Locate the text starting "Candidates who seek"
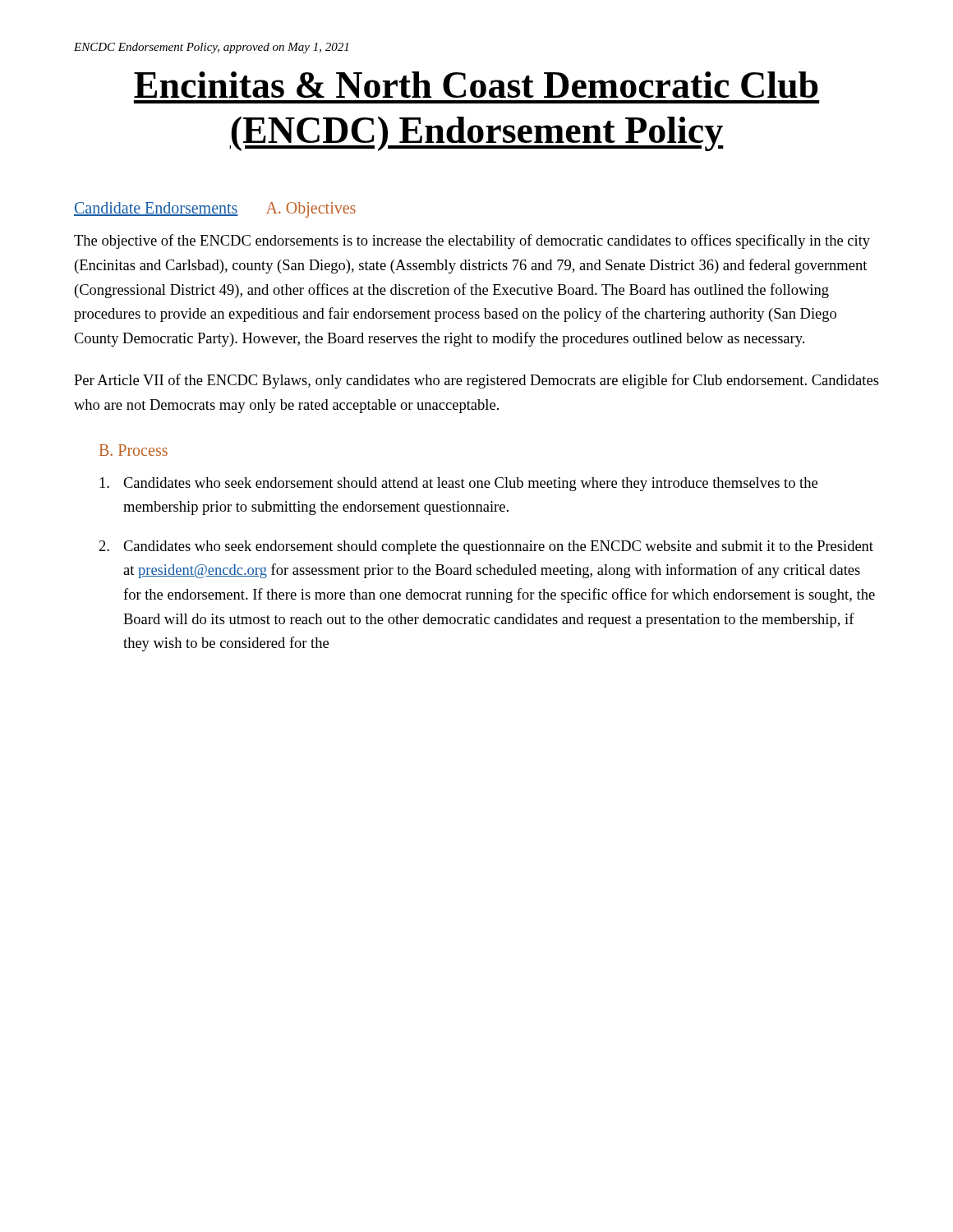 pyautogui.click(x=489, y=495)
